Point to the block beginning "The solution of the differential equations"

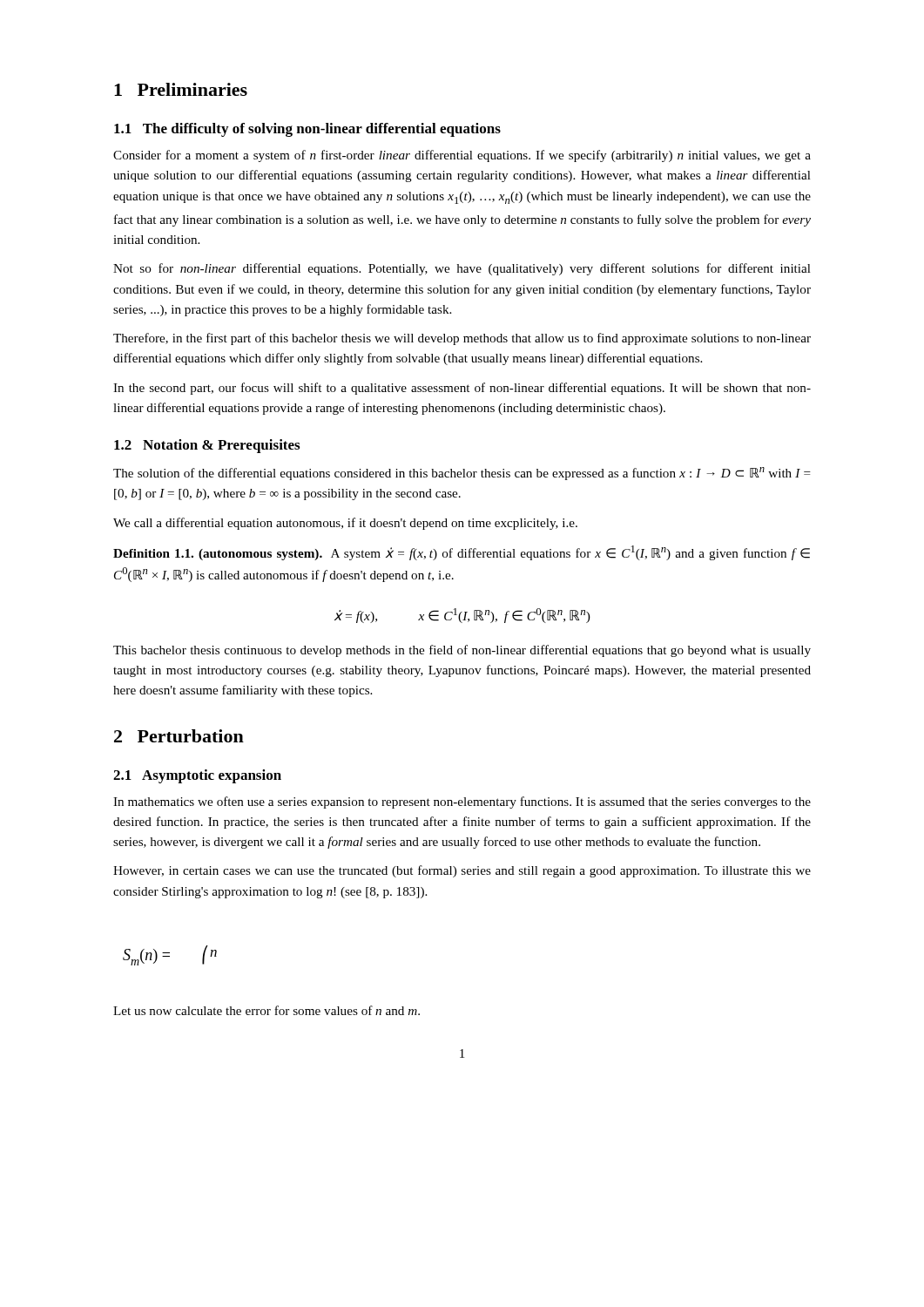[462, 482]
